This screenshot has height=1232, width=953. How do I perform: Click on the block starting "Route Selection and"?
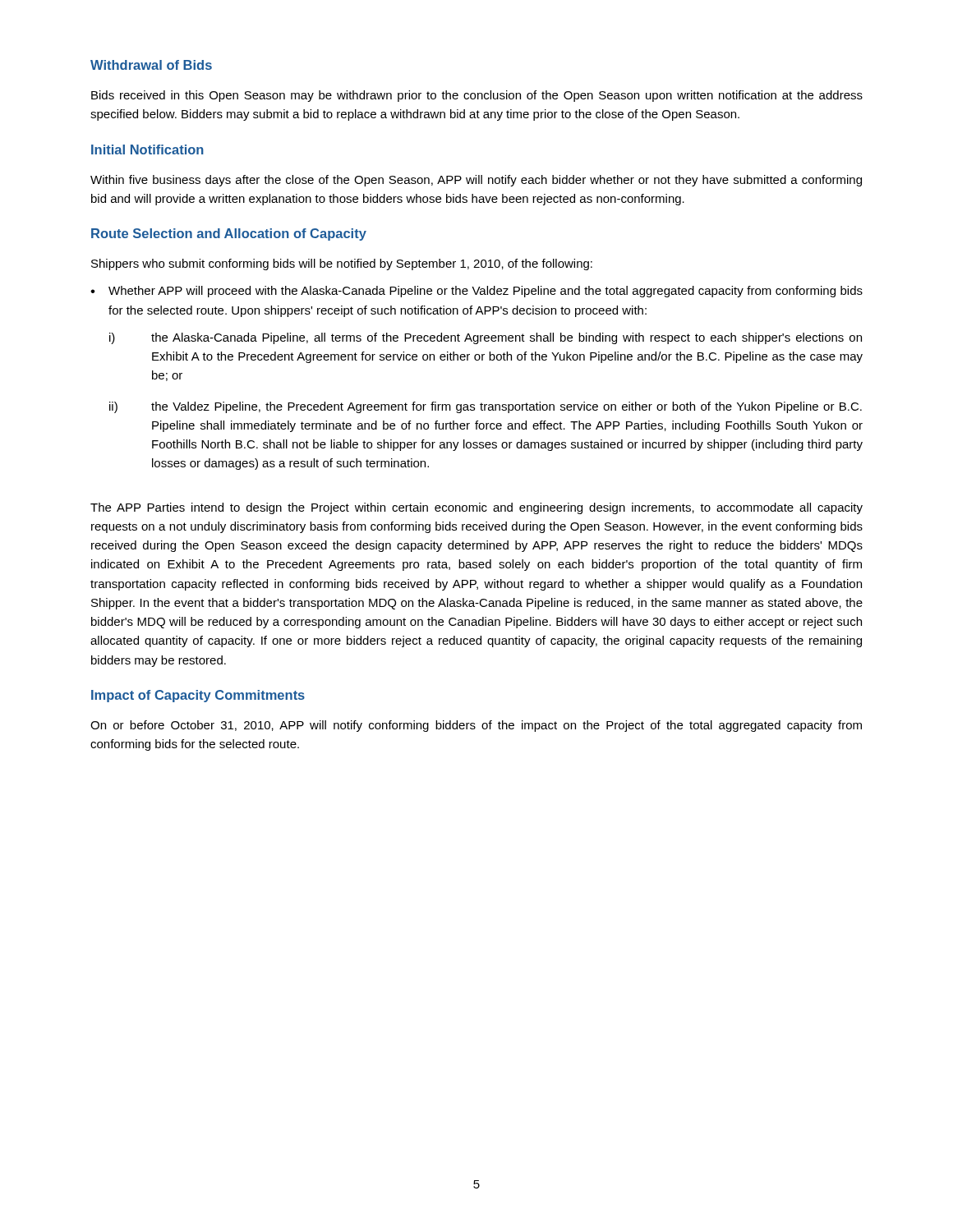click(x=229, y=234)
